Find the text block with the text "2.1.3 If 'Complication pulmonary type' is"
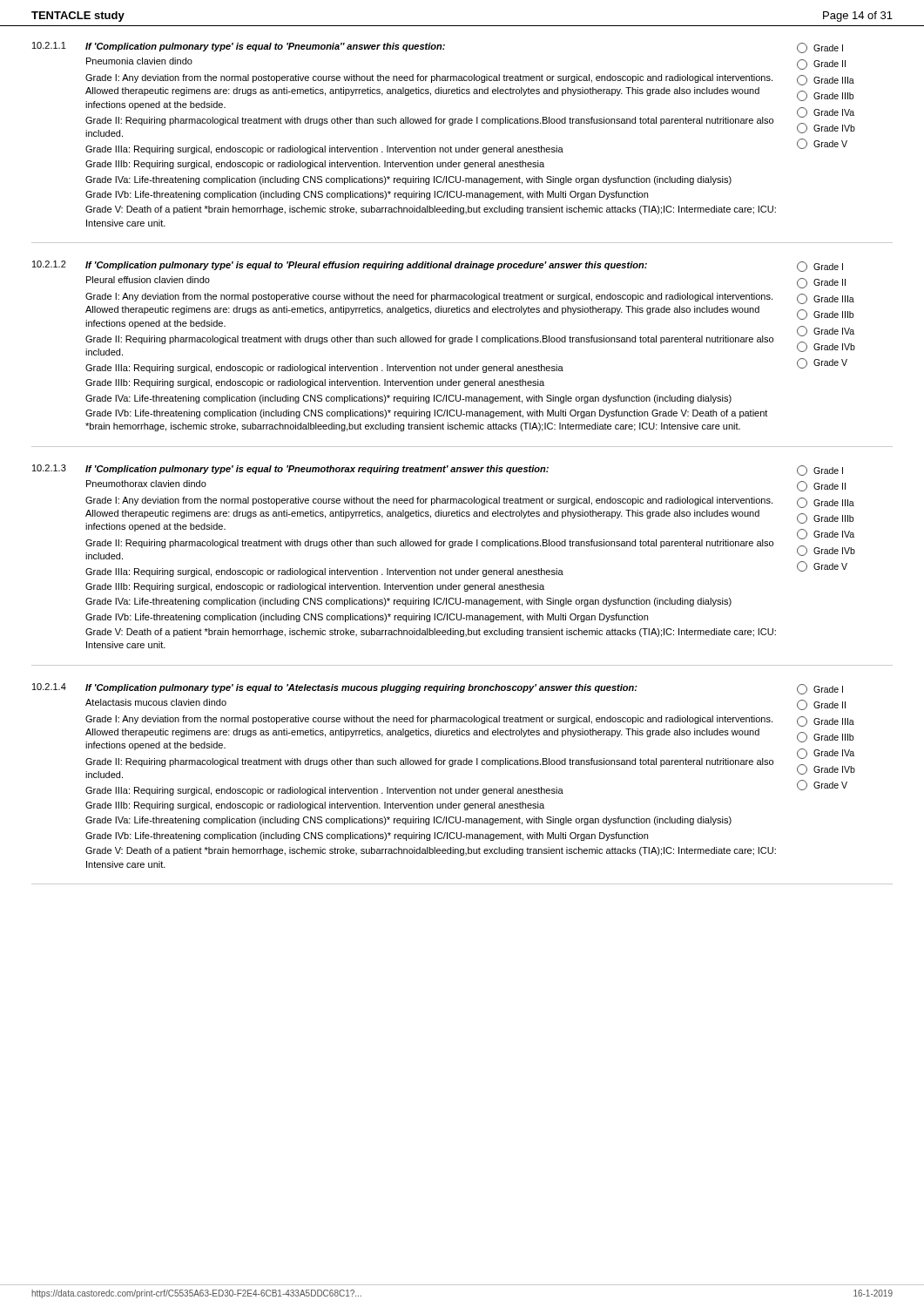 (x=462, y=558)
